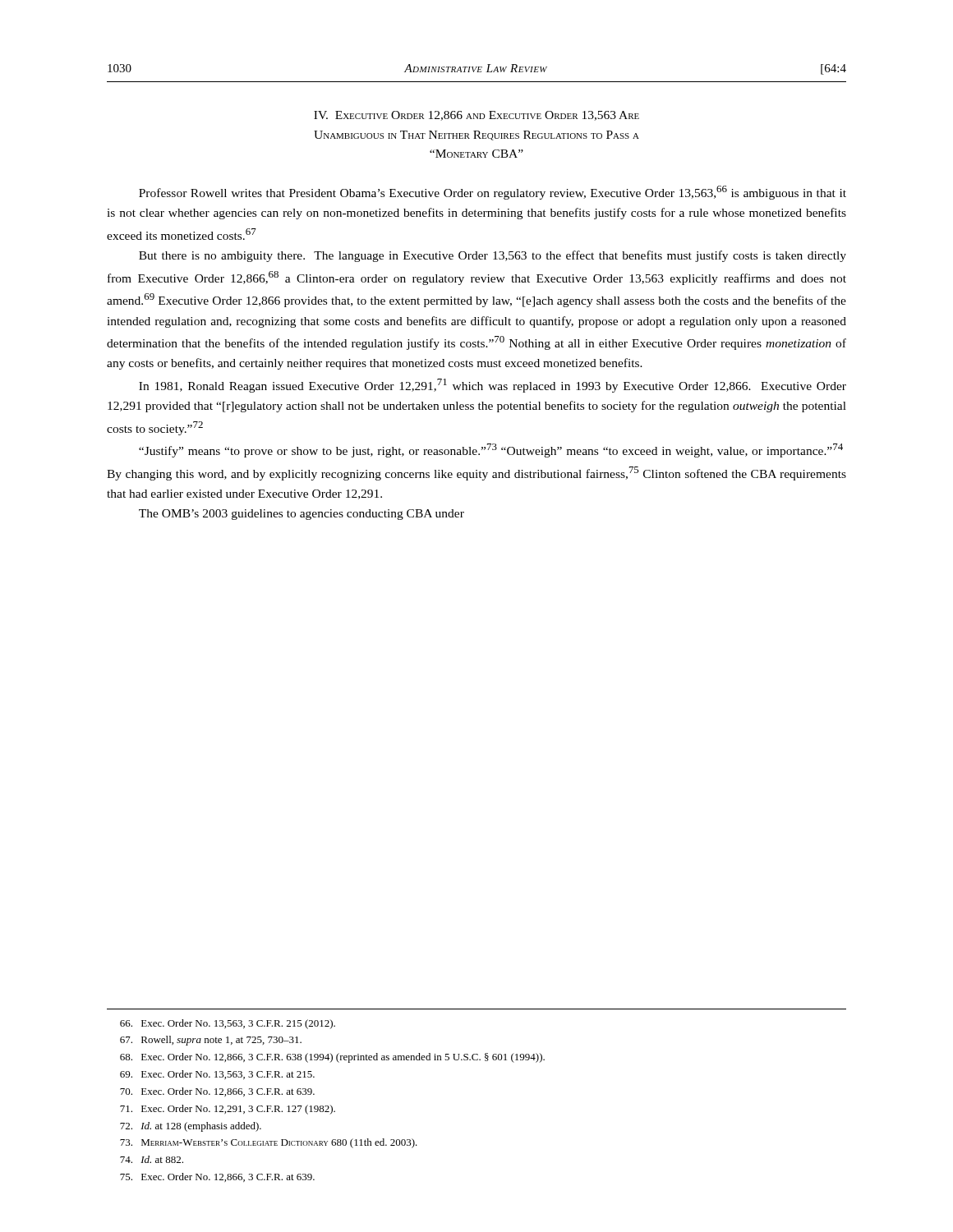Locate the block of text that opens with "“Justify” means “to prove or show"

tap(476, 471)
